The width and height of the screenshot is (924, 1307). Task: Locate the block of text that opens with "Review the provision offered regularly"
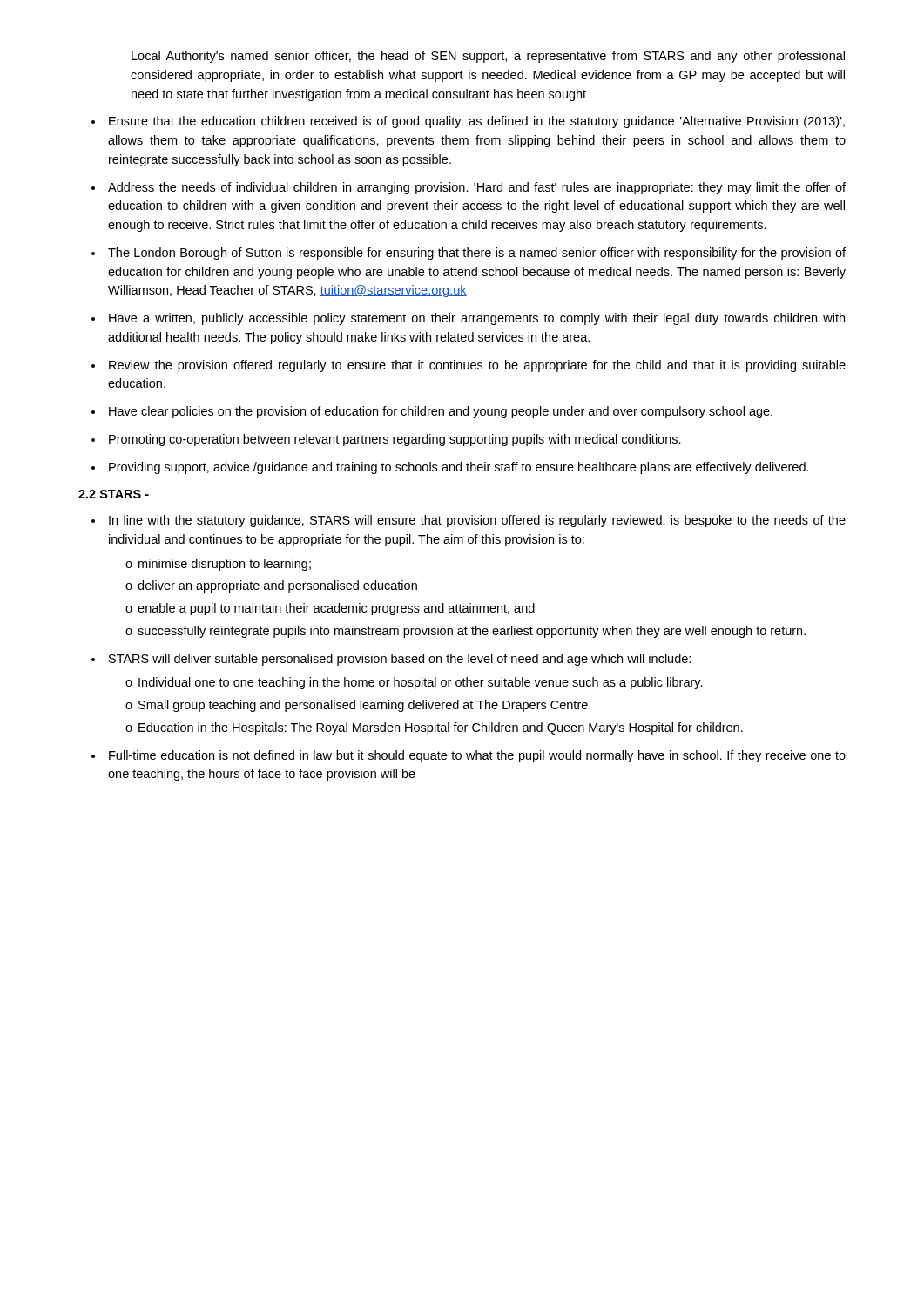pos(477,374)
